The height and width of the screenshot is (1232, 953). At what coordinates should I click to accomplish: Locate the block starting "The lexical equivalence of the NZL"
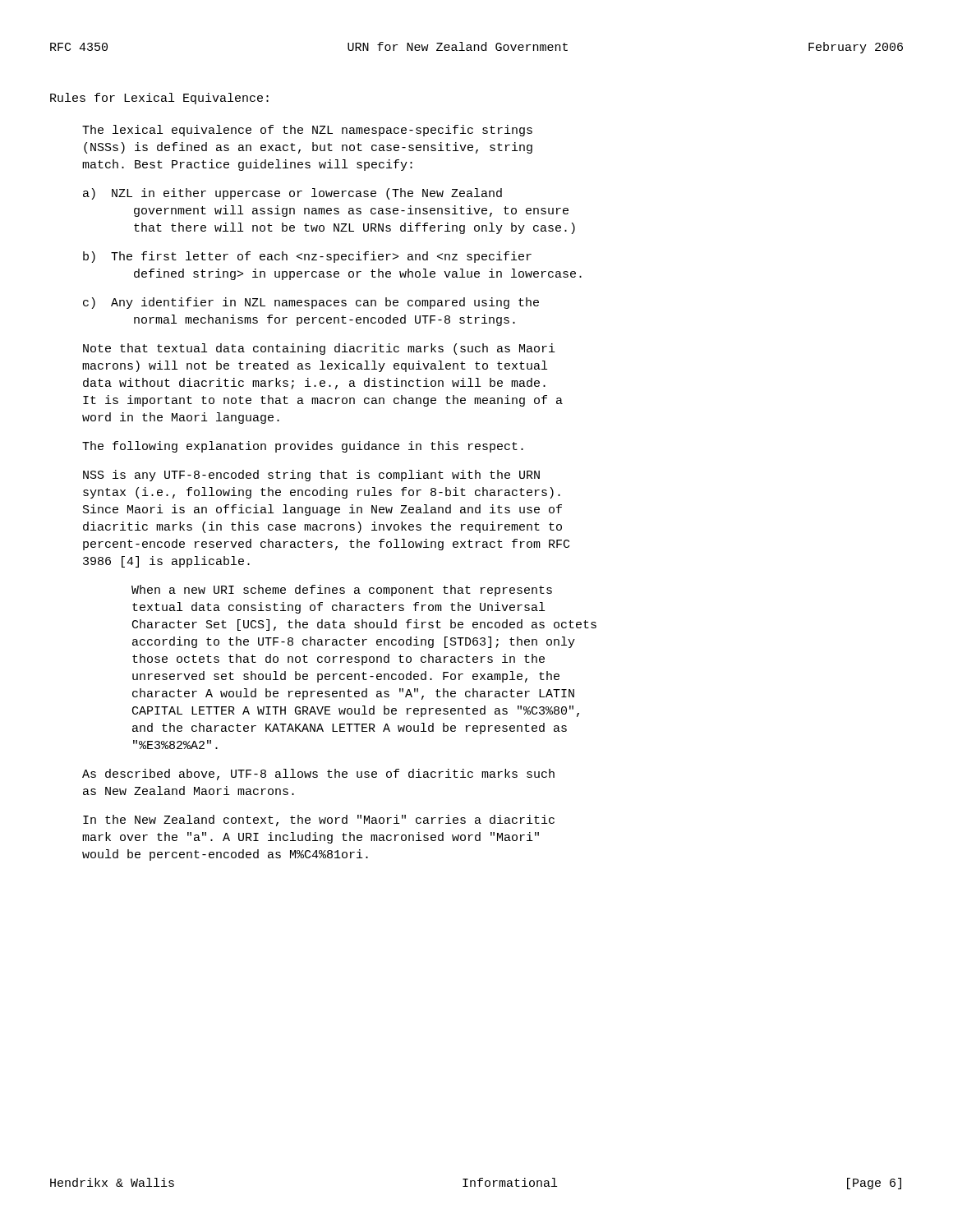pos(308,148)
